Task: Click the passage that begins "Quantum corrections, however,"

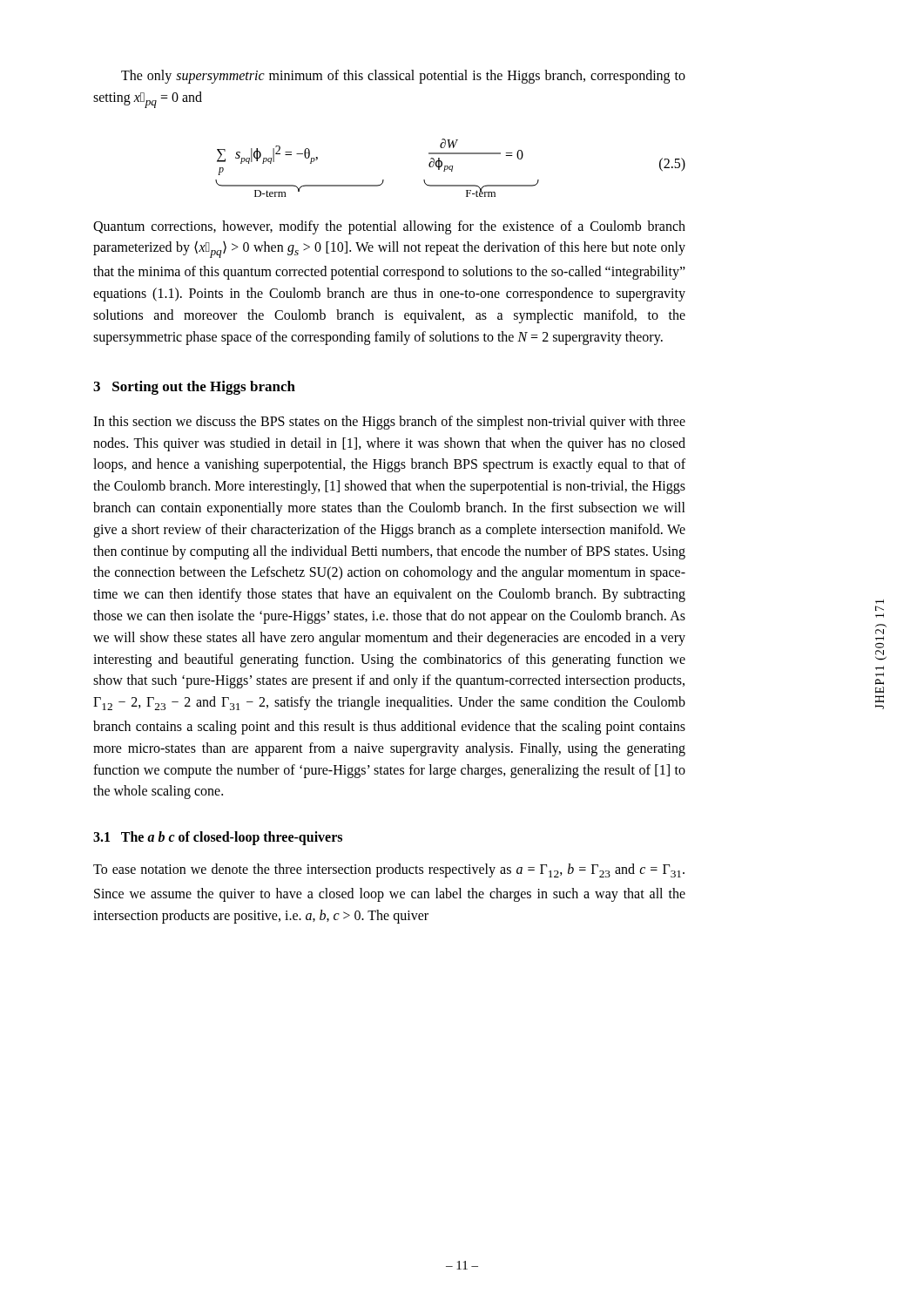Action: pos(389,282)
